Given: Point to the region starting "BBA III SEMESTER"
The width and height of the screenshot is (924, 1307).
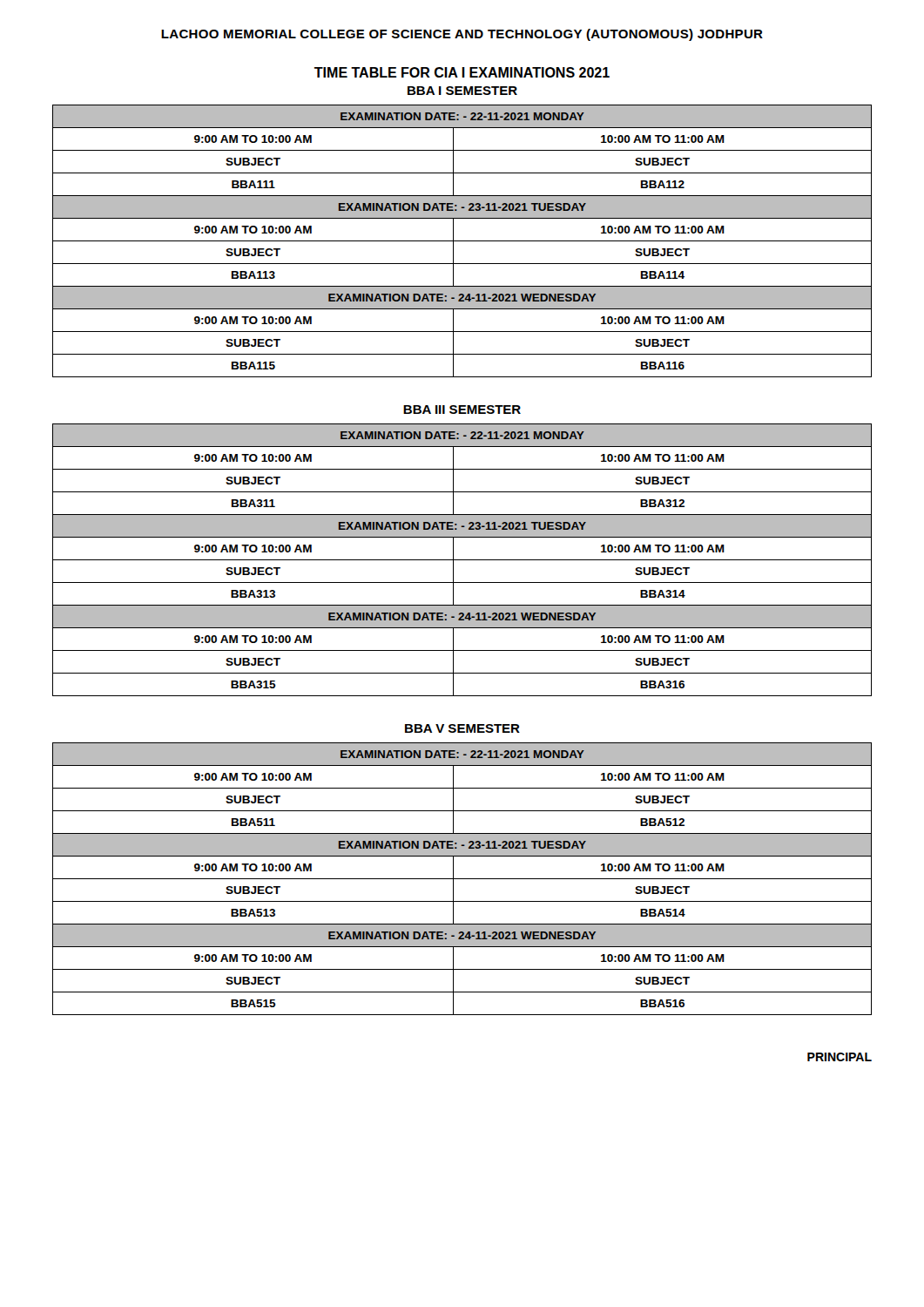Looking at the screenshot, I should point(462,409).
